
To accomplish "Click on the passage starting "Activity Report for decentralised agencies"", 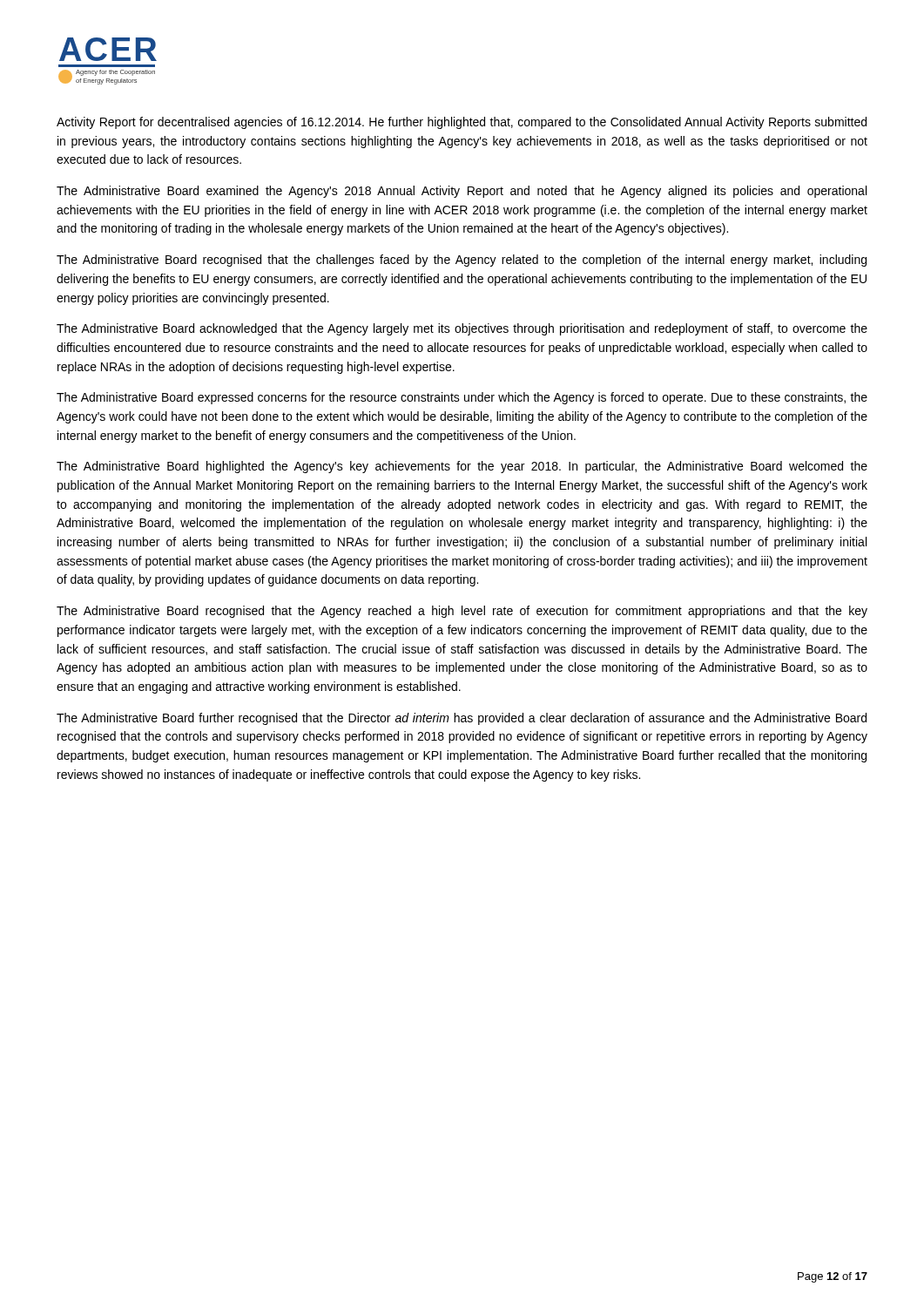I will [462, 142].
